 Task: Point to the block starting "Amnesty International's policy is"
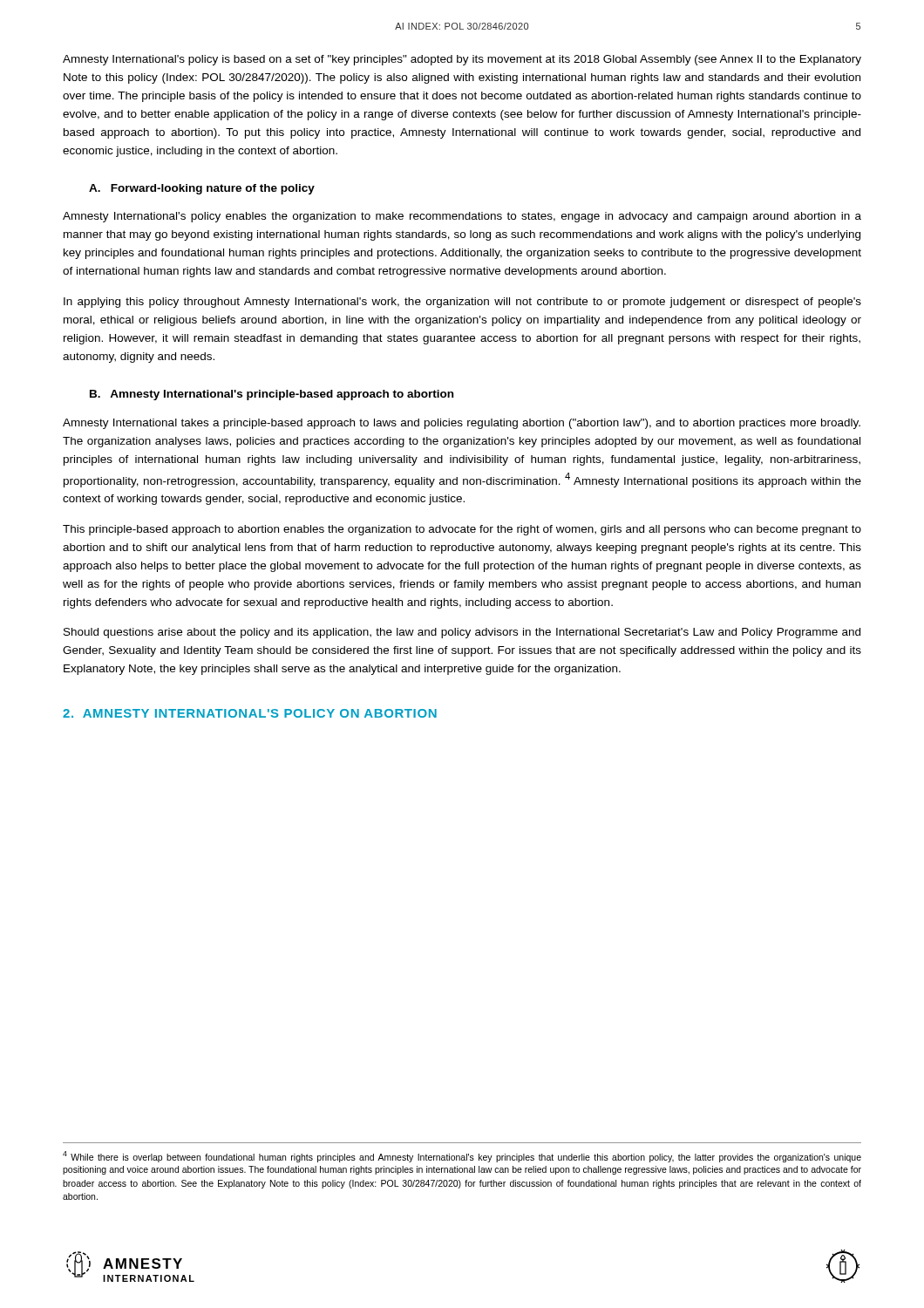coord(462,104)
